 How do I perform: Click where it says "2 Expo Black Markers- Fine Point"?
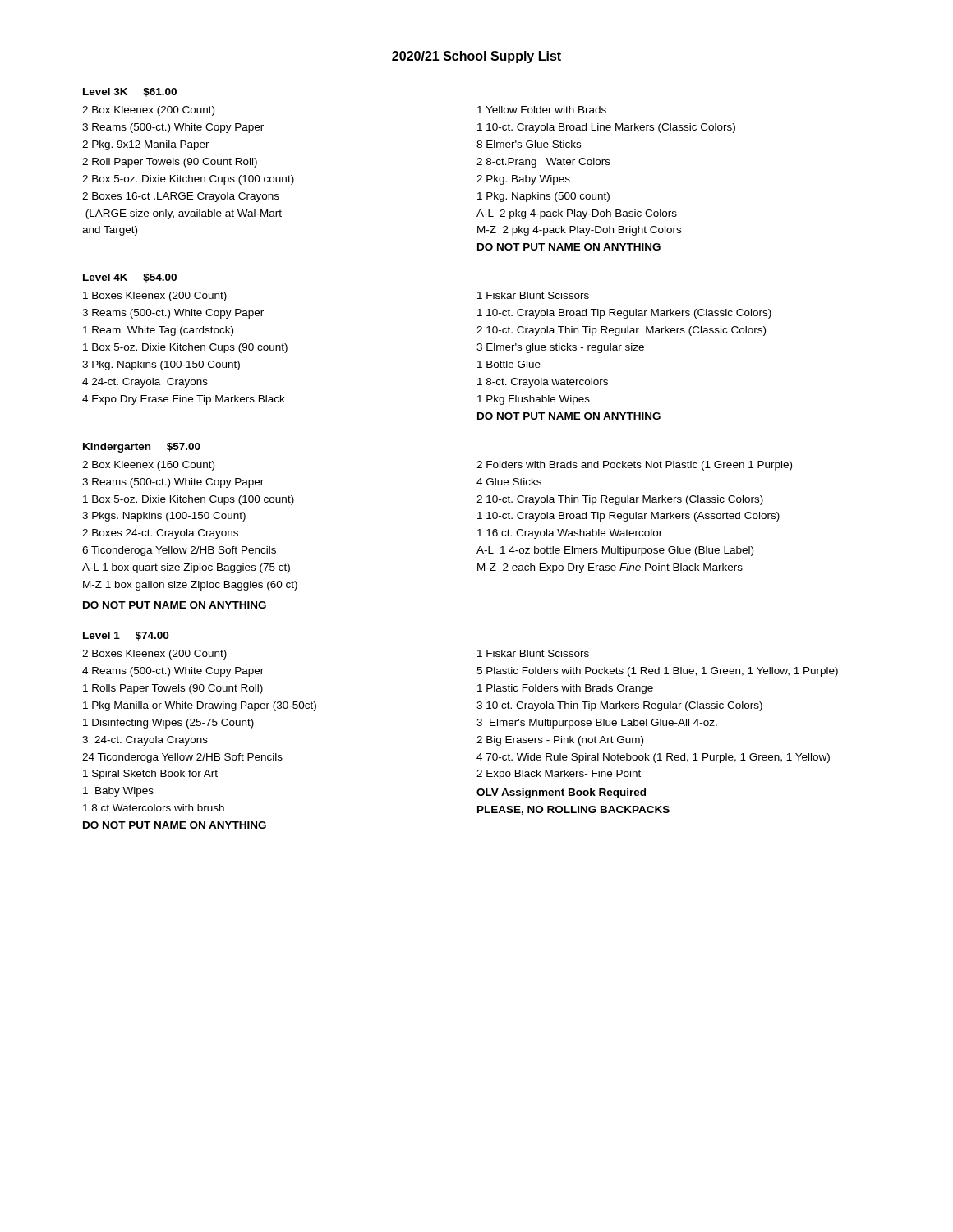[x=559, y=774]
